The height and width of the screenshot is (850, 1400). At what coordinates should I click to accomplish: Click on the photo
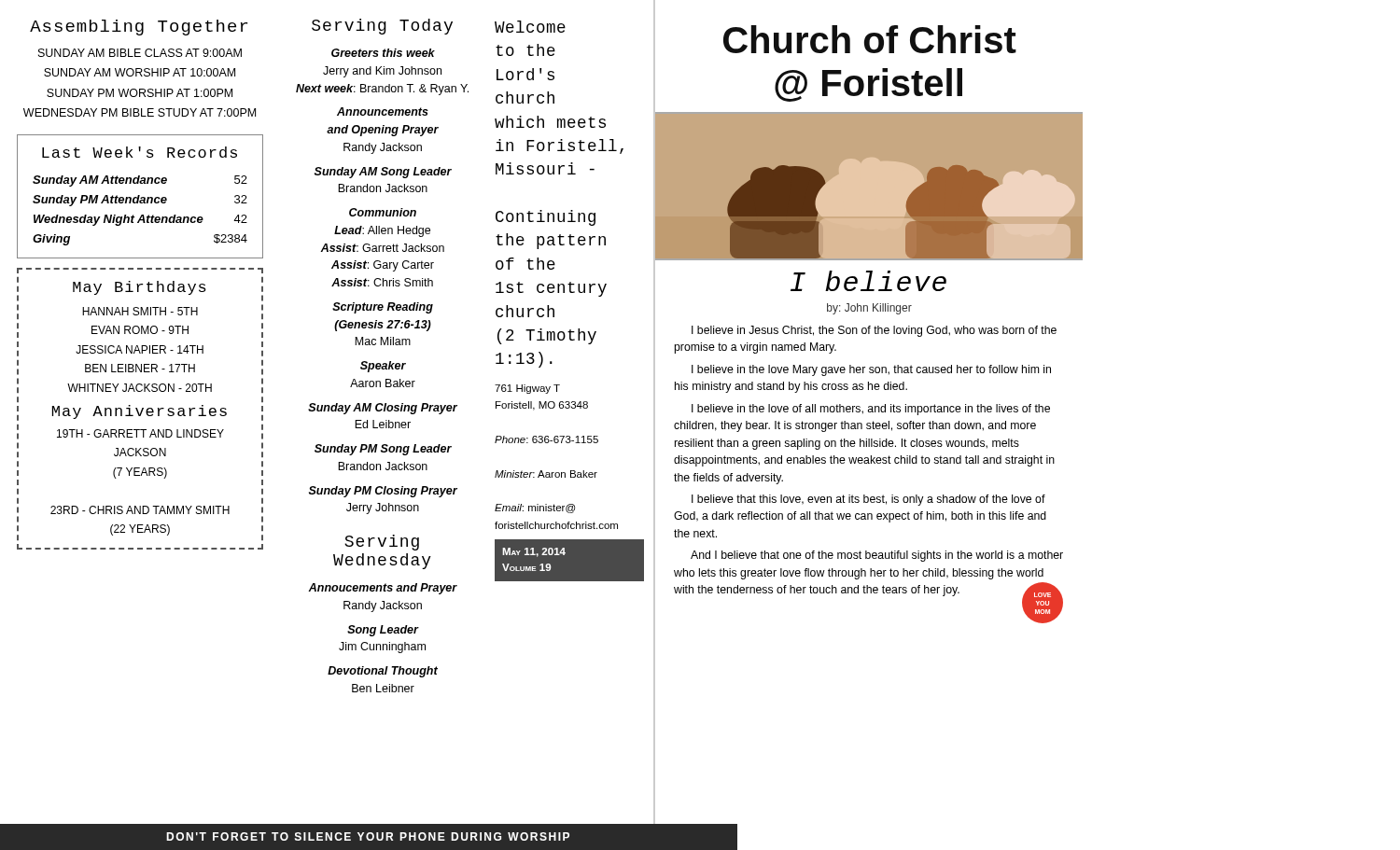click(x=869, y=186)
